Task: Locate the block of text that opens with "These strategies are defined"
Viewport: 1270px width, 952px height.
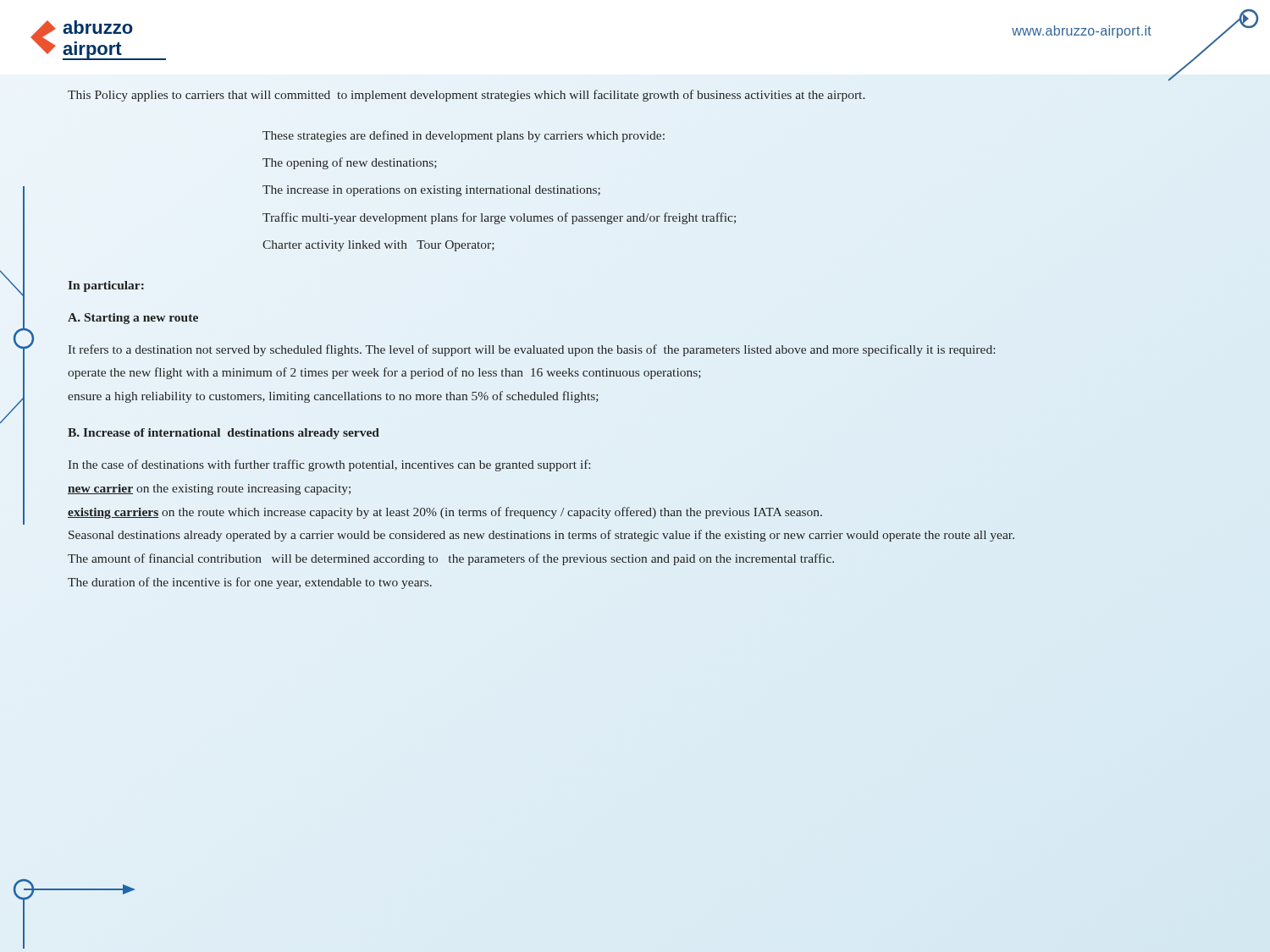Action: click(464, 135)
